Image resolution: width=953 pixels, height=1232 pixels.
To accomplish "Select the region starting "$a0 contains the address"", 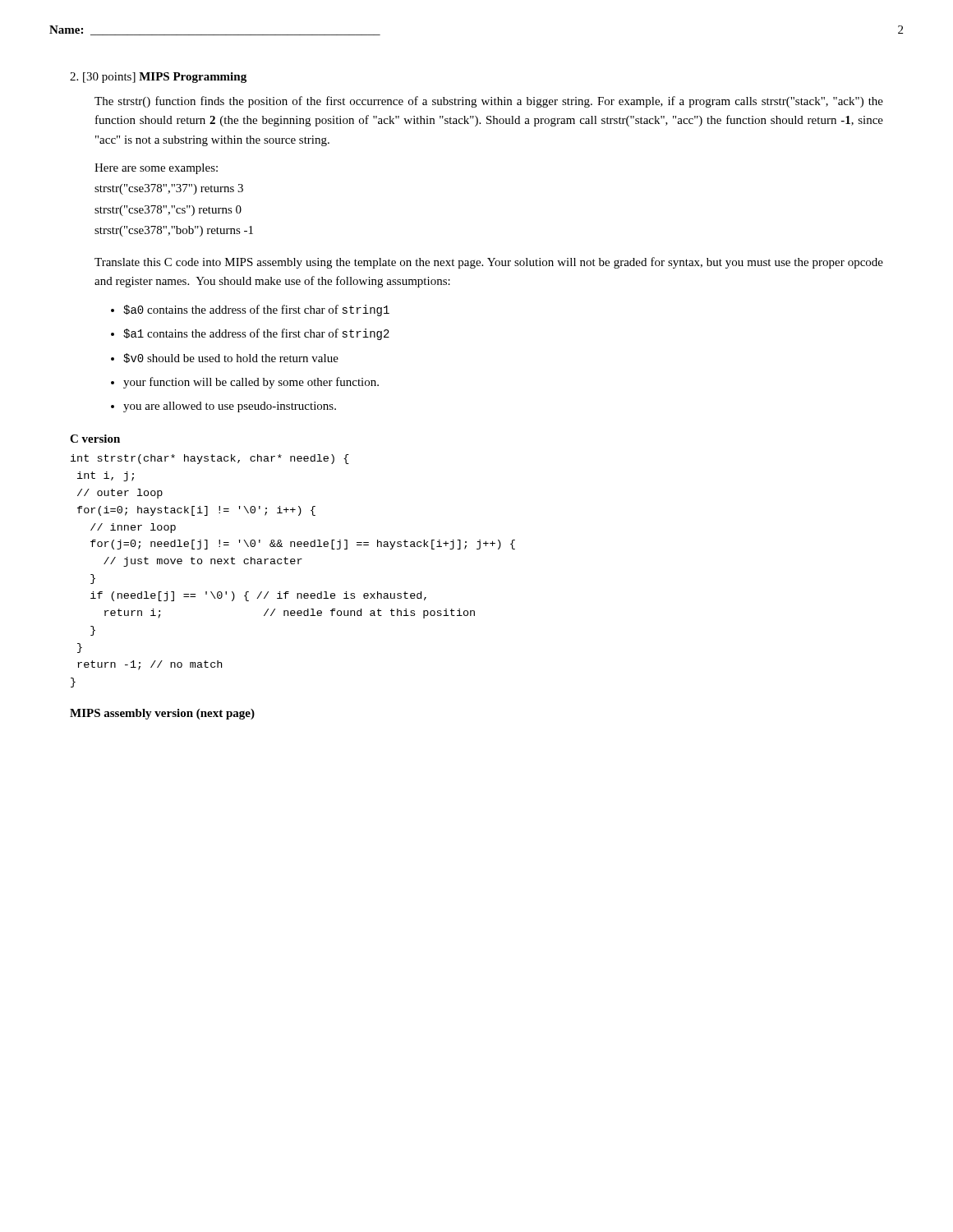I will coord(256,310).
